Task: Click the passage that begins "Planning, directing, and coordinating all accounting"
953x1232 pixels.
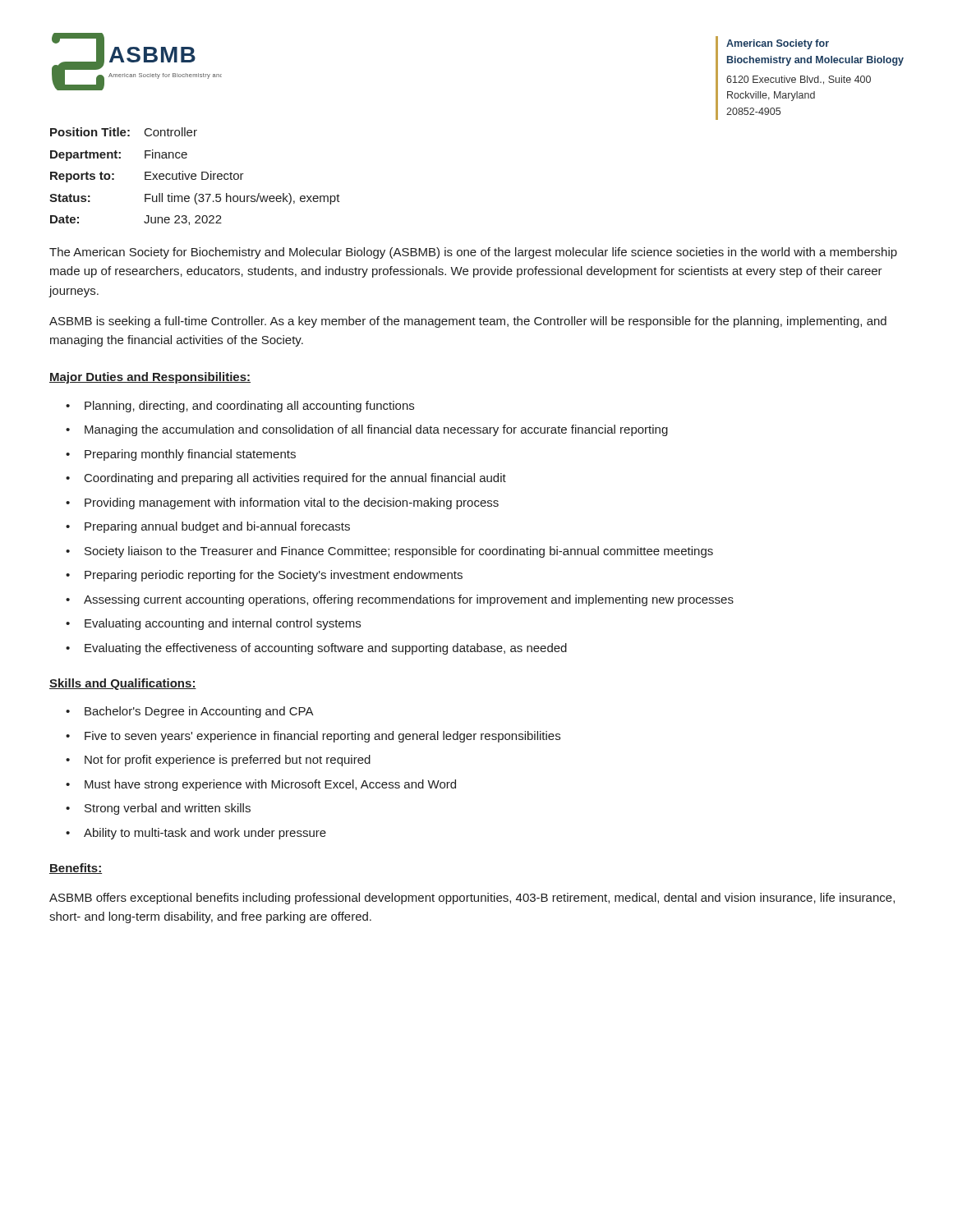Action: (x=249, y=405)
